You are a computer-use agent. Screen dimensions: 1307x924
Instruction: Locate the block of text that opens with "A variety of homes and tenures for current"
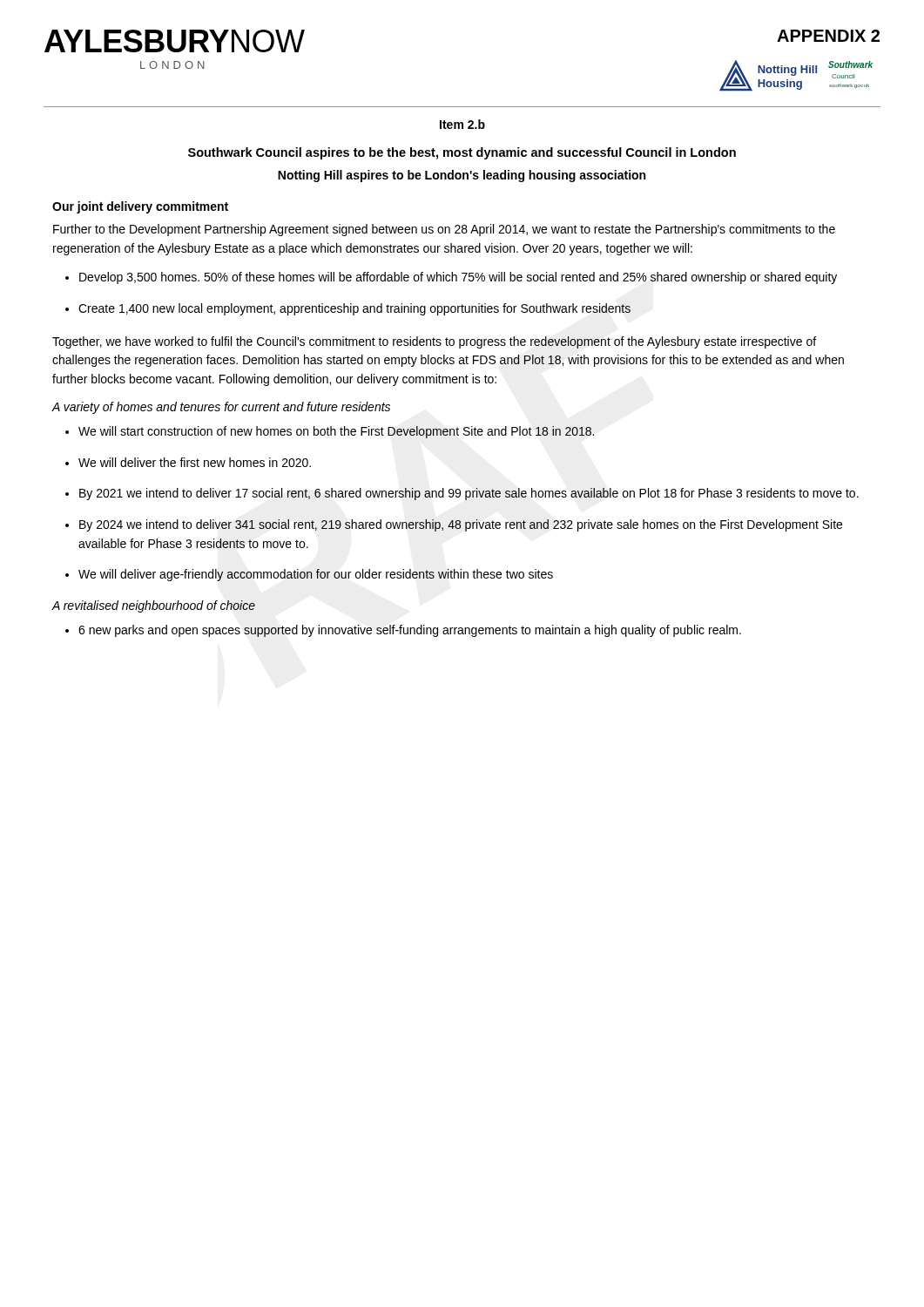click(221, 407)
